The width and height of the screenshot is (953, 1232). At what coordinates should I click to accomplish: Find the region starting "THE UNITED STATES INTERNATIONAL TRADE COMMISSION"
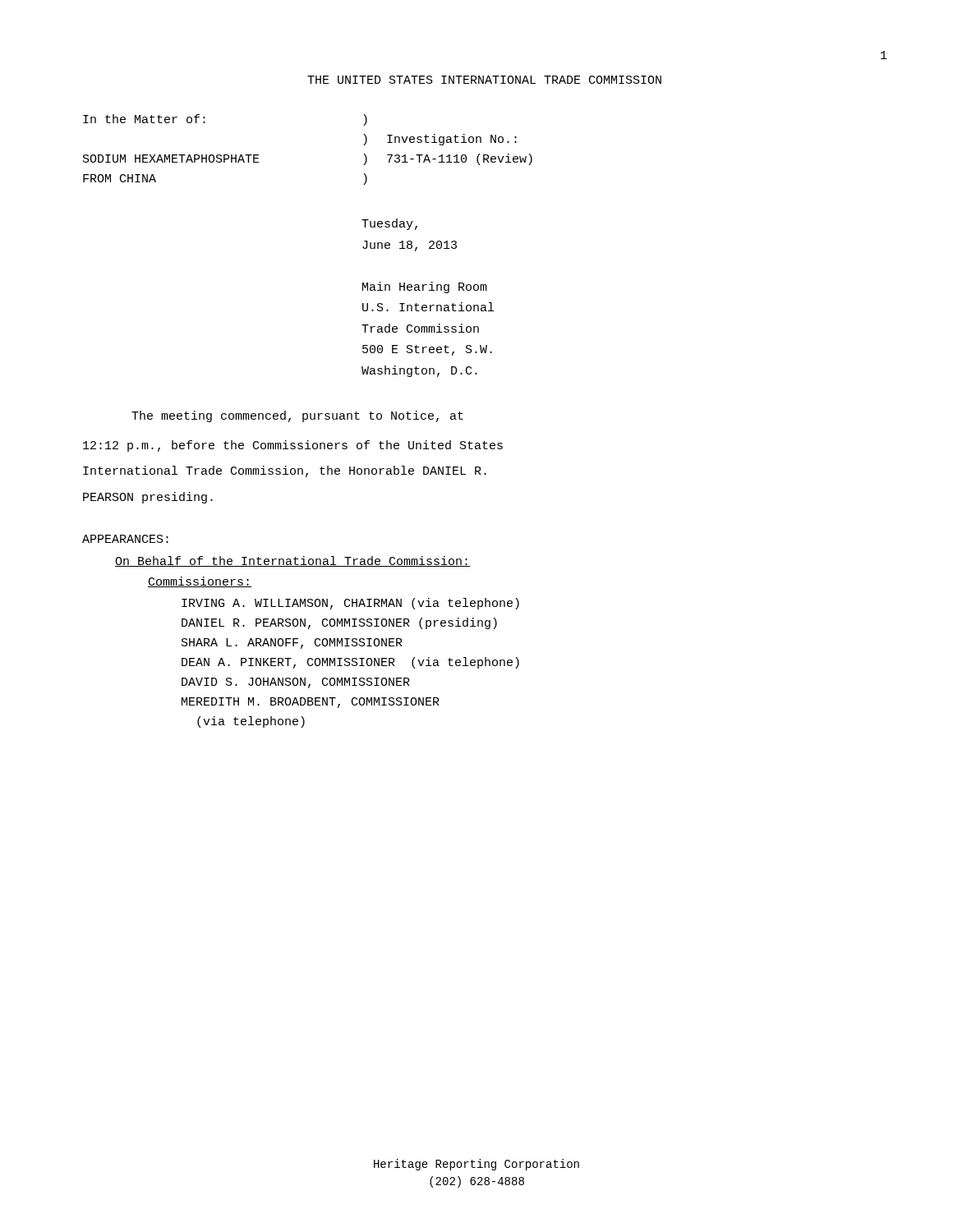485,81
